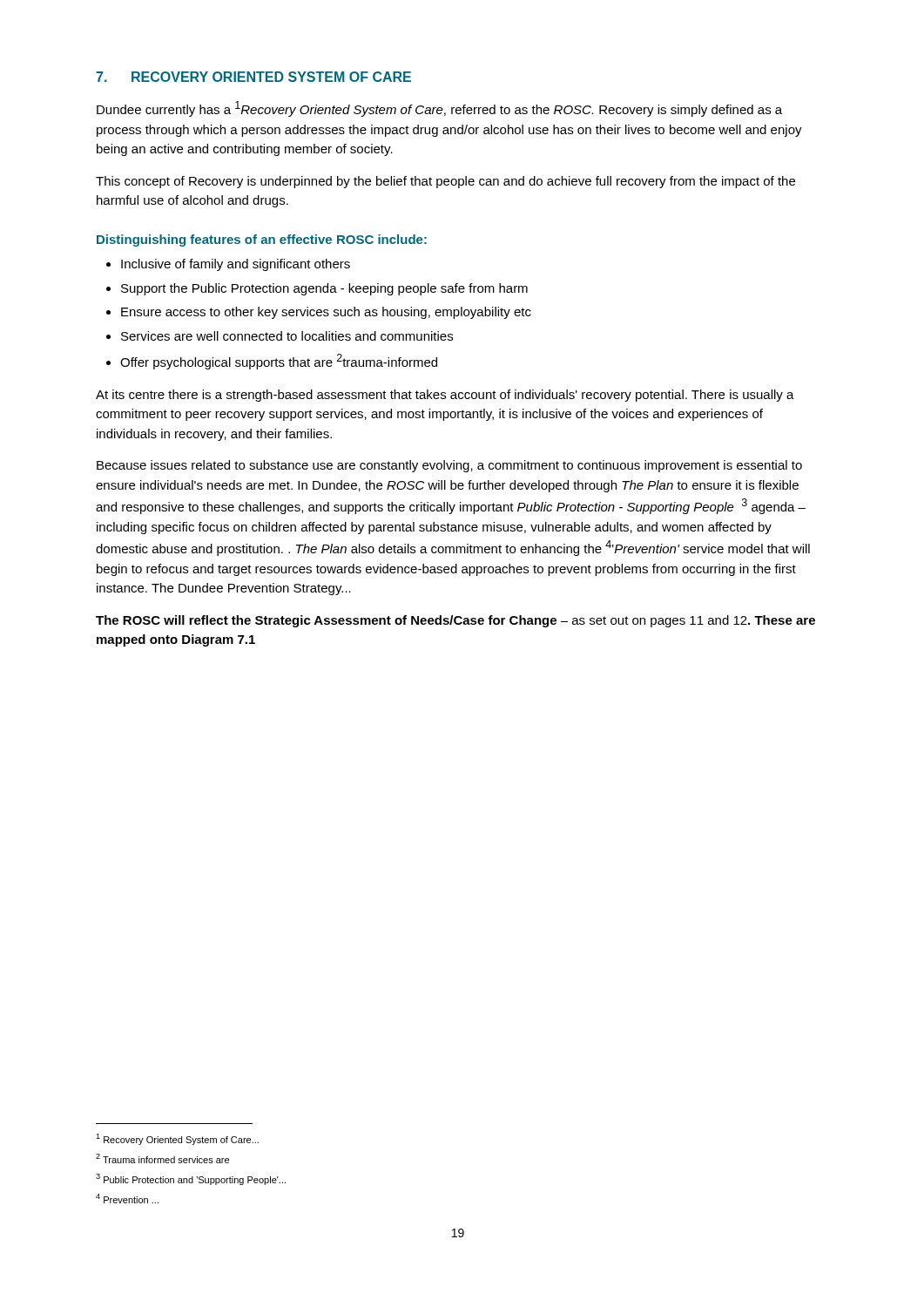Point to the block beginning "Because issues related to substance"

click(x=458, y=527)
